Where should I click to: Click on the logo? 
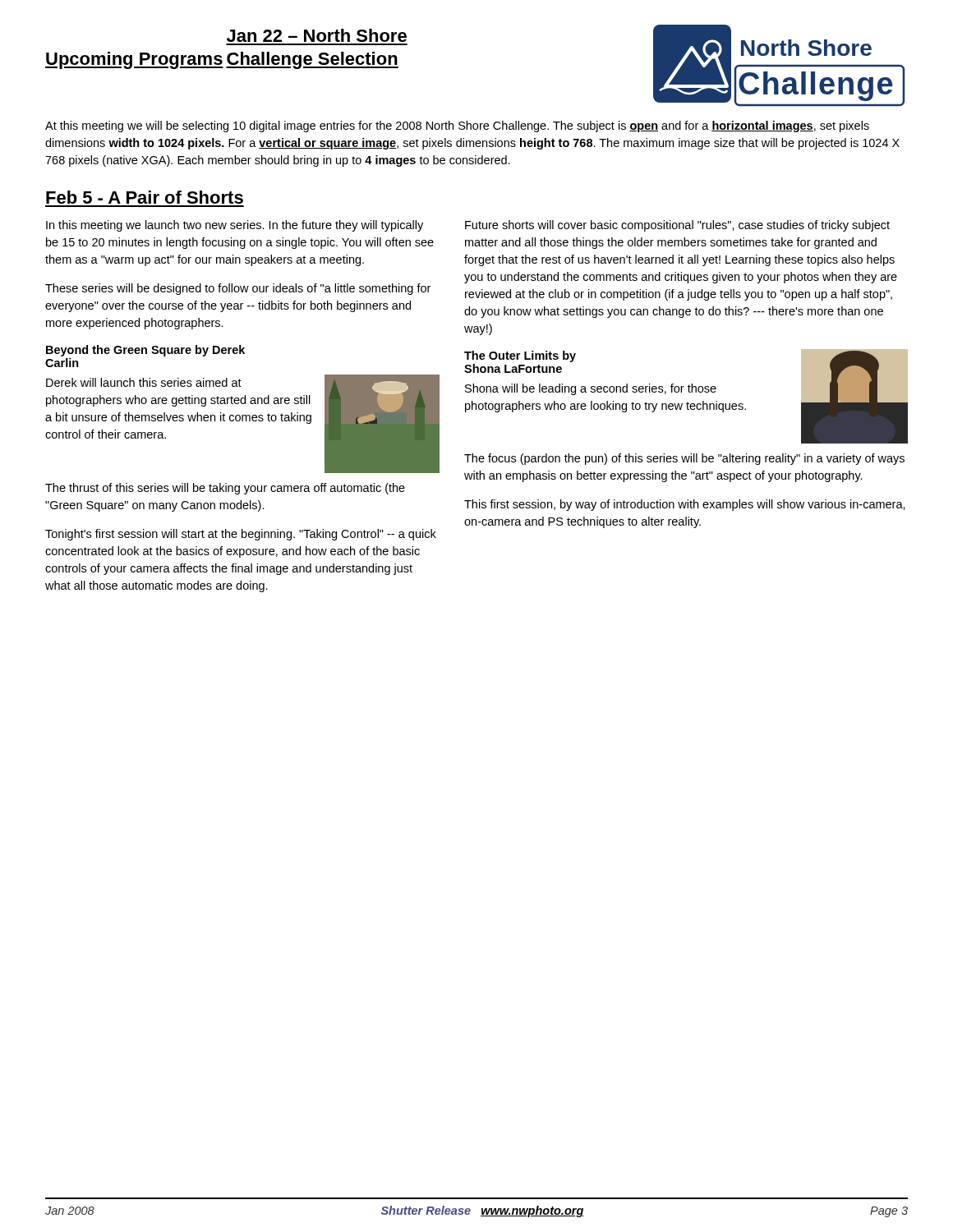[780, 68]
